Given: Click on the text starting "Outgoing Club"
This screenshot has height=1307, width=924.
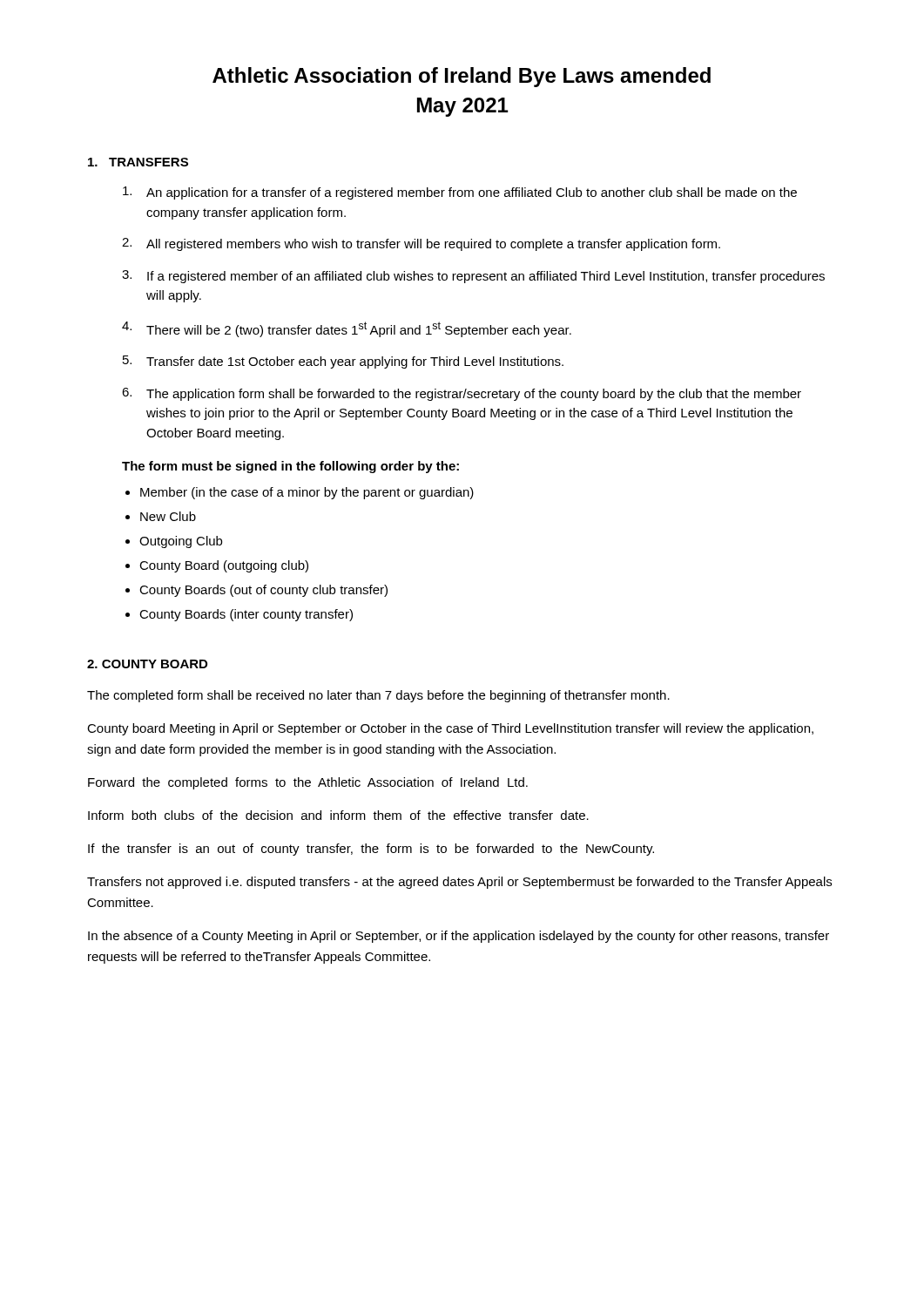Looking at the screenshot, I should point(181,541).
